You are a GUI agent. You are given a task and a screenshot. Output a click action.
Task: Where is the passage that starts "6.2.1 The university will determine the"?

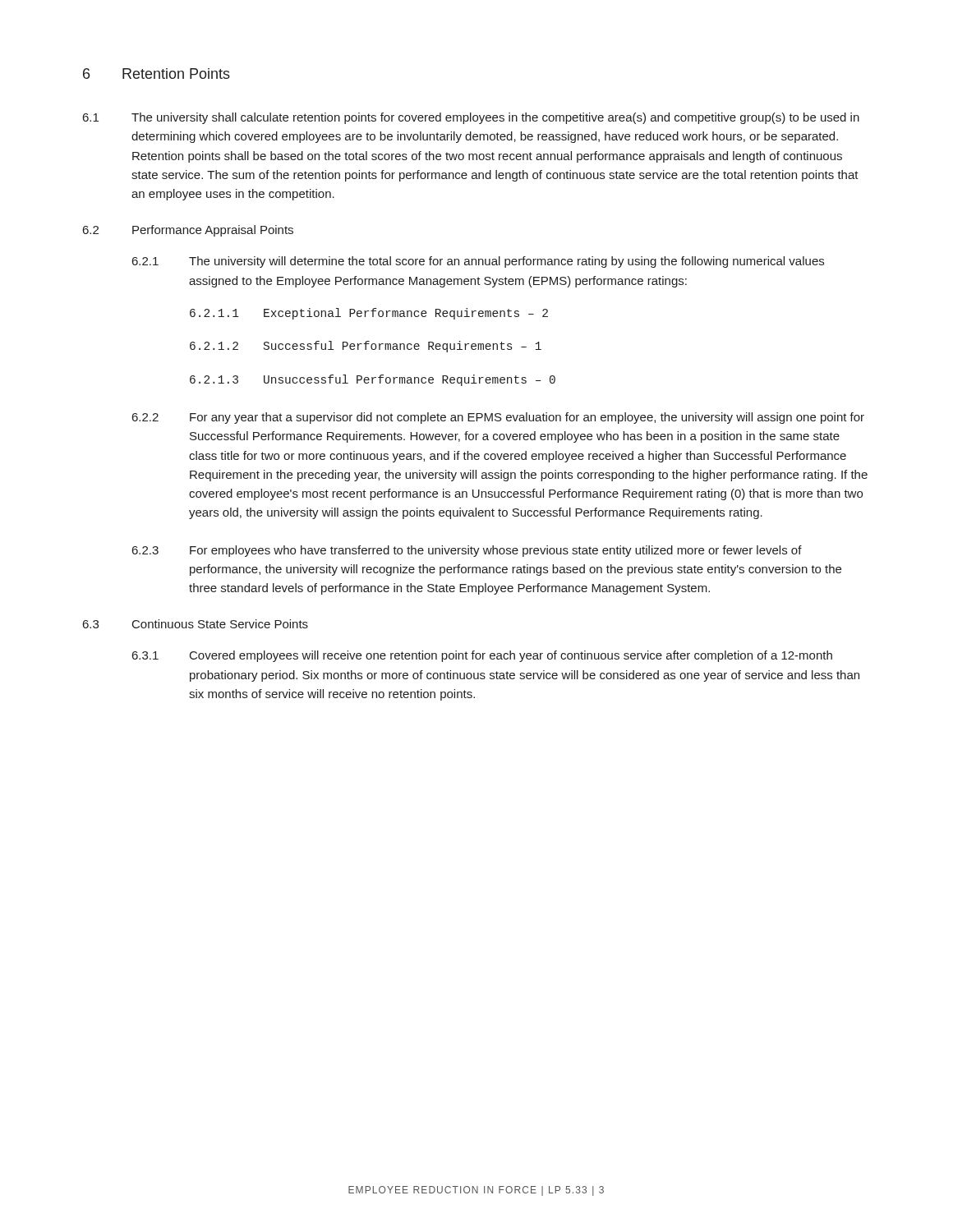coord(501,271)
